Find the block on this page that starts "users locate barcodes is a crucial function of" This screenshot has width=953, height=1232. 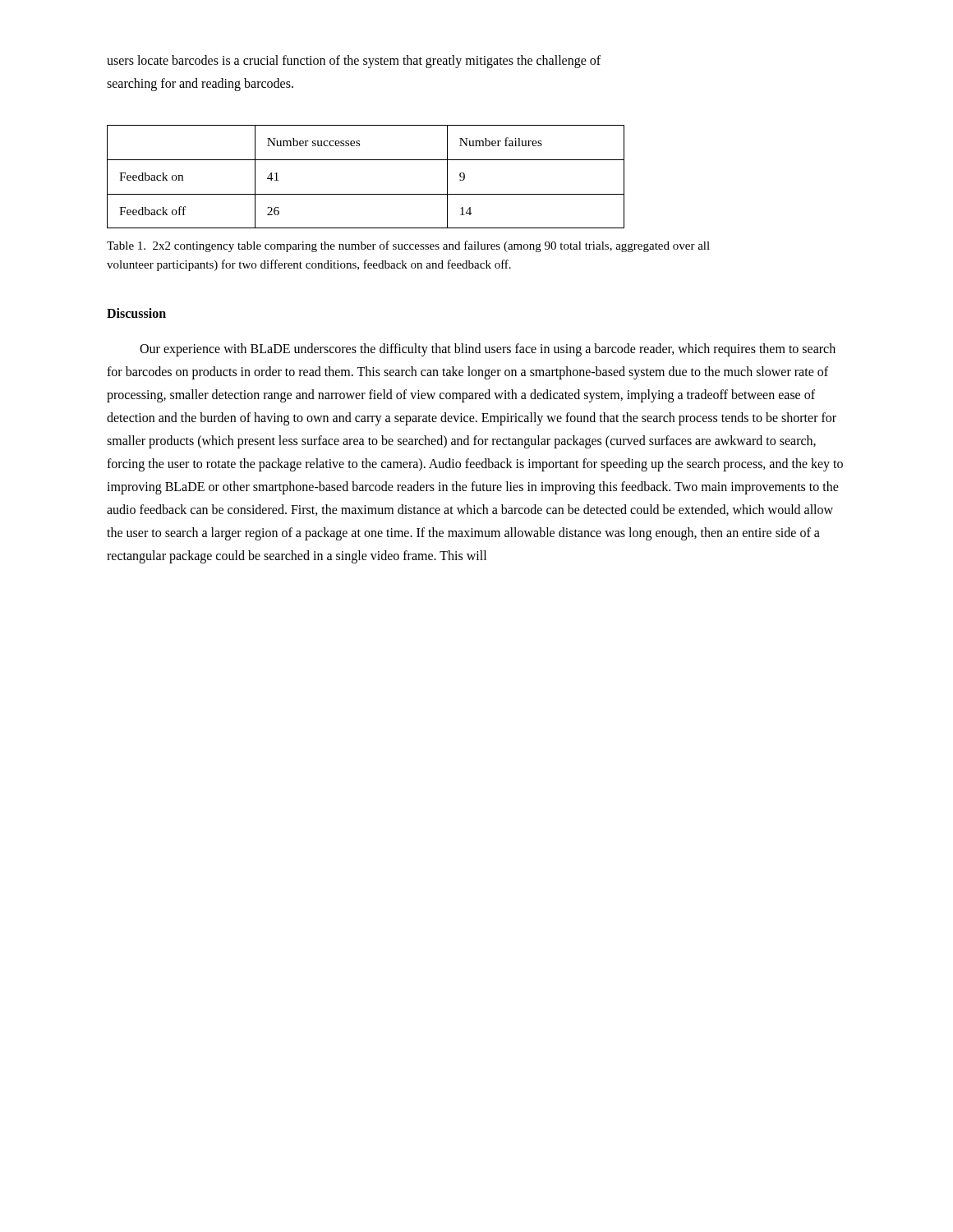click(x=354, y=72)
